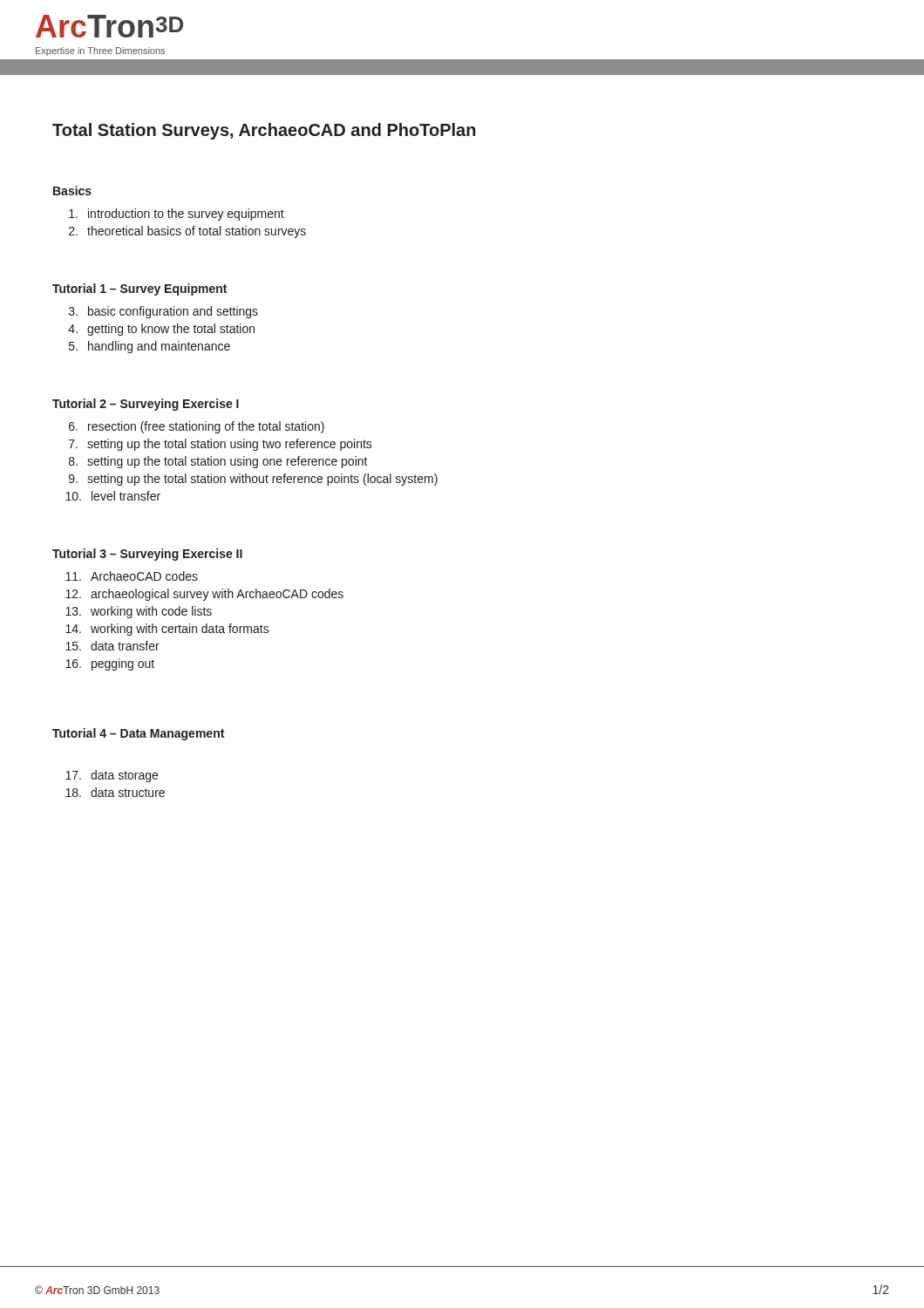Point to the text starting "11. ArchaeoCAD codes"
Image resolution: width=924 pixels, height=1308 pixels.
coord(125,576)
